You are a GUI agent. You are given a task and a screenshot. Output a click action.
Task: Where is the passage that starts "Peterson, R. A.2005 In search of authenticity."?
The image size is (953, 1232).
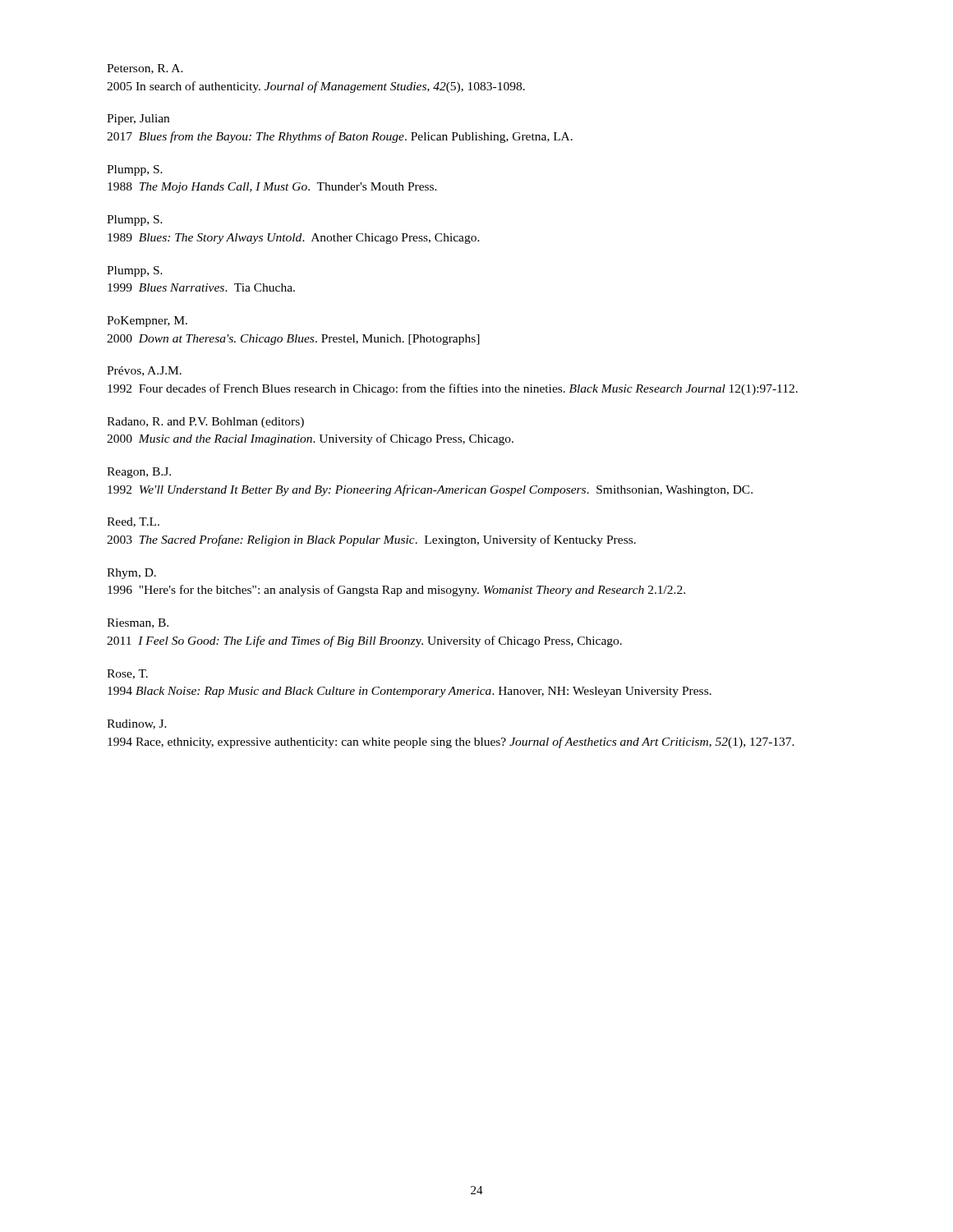click(476, 77)
